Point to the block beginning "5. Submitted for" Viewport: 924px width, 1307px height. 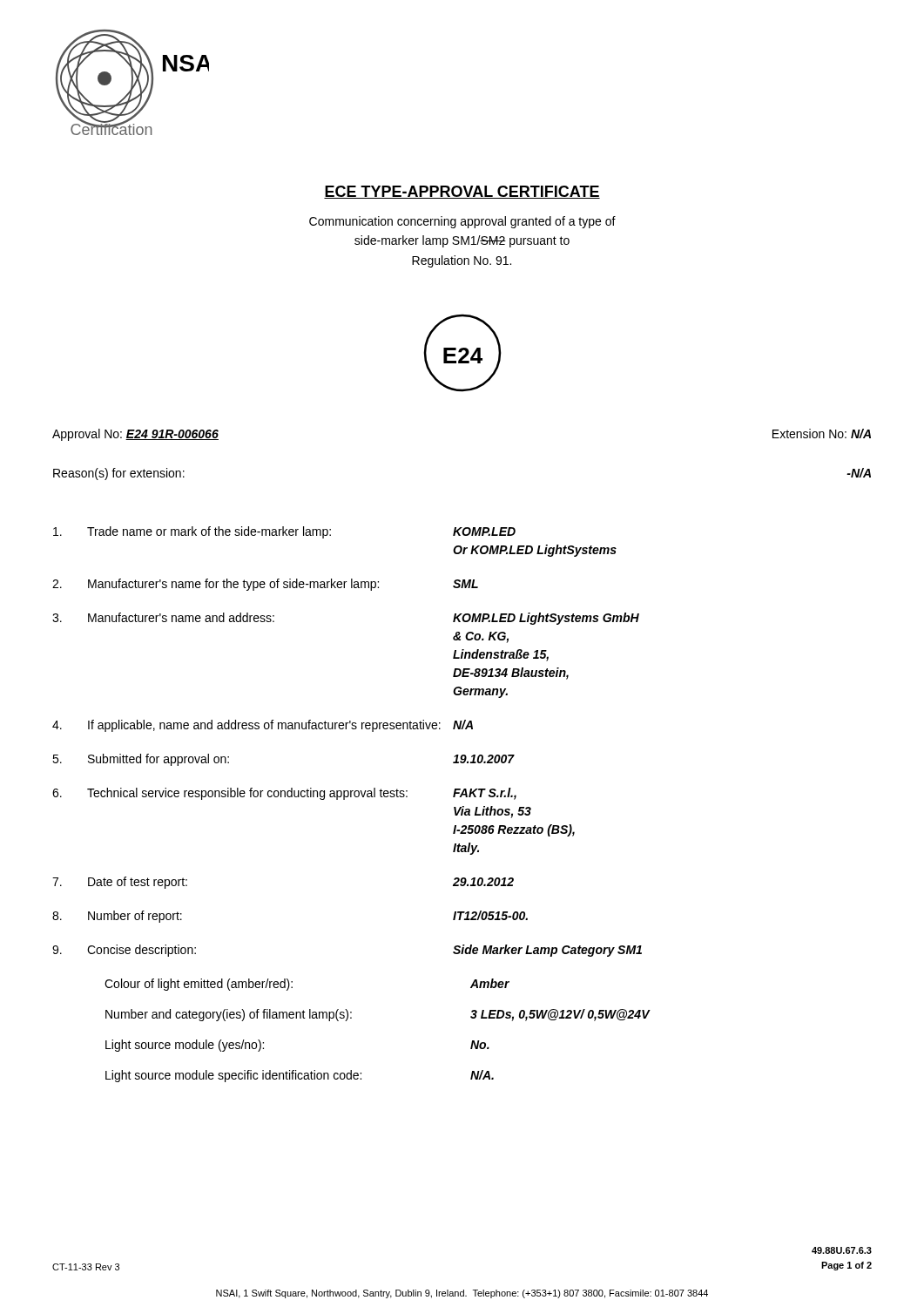462,759
